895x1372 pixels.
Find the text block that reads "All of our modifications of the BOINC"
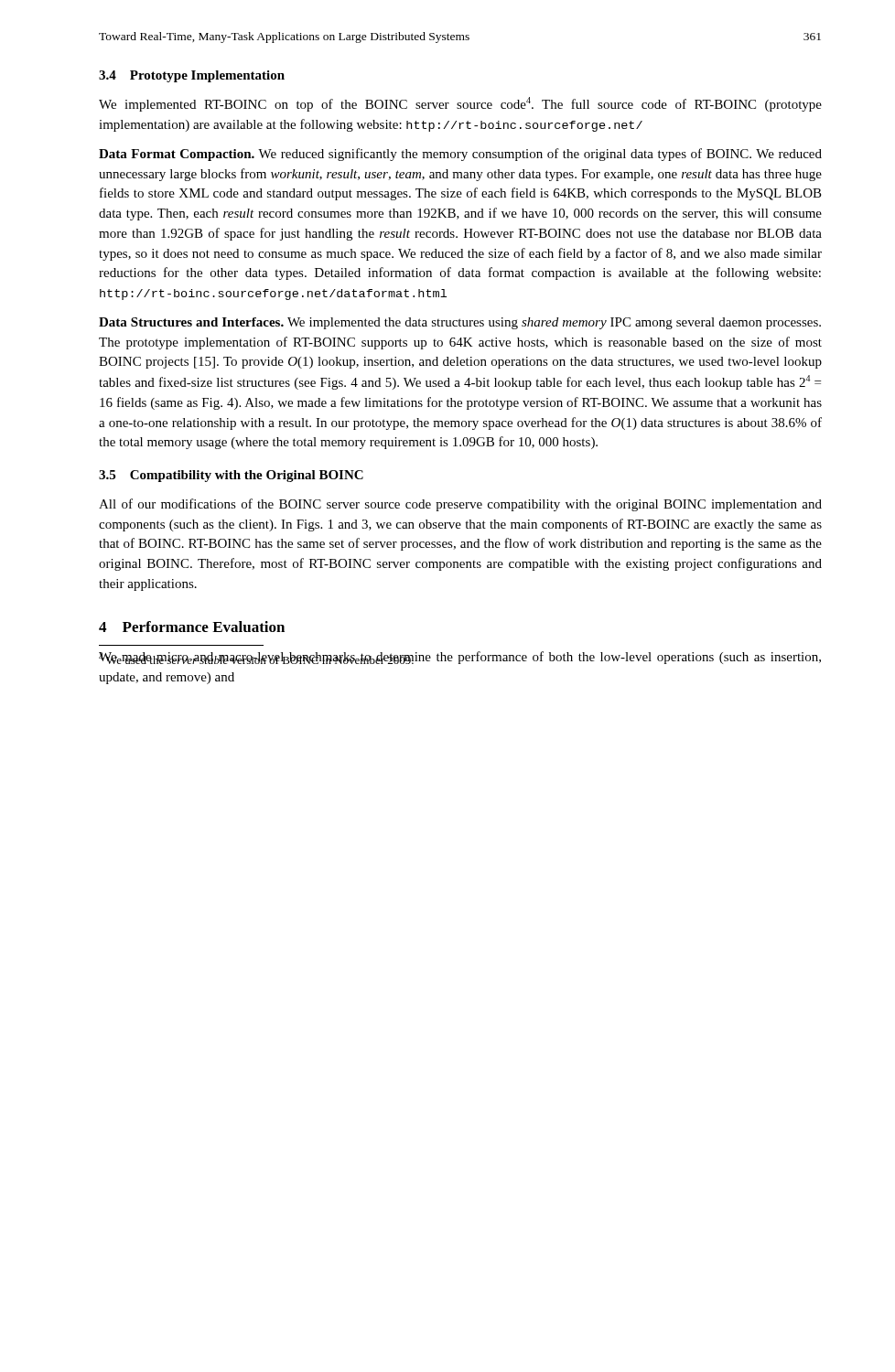pos(460,544)
